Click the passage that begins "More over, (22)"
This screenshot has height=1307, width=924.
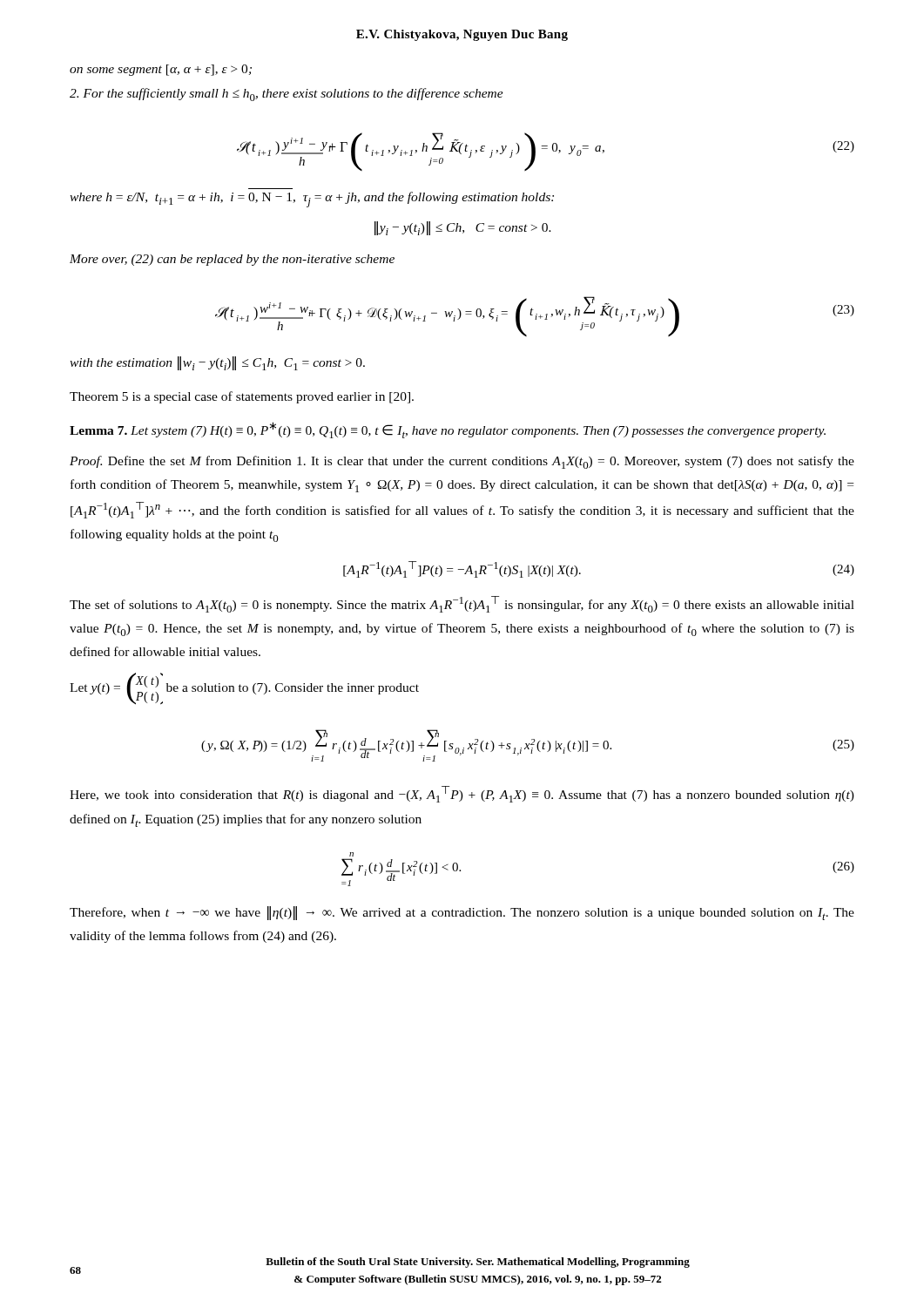pos(232,258)
